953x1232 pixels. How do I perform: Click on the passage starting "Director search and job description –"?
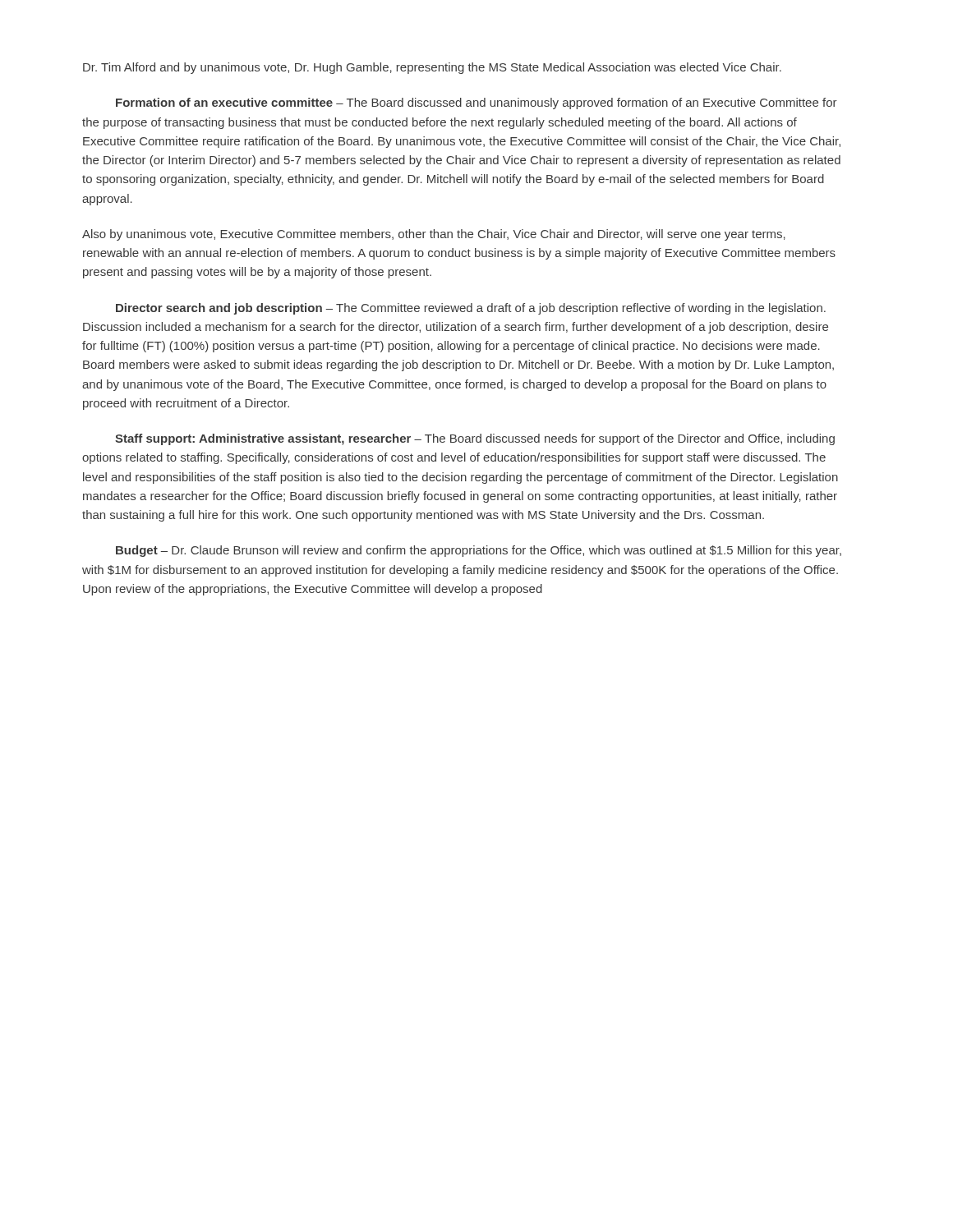coord(459,355)
